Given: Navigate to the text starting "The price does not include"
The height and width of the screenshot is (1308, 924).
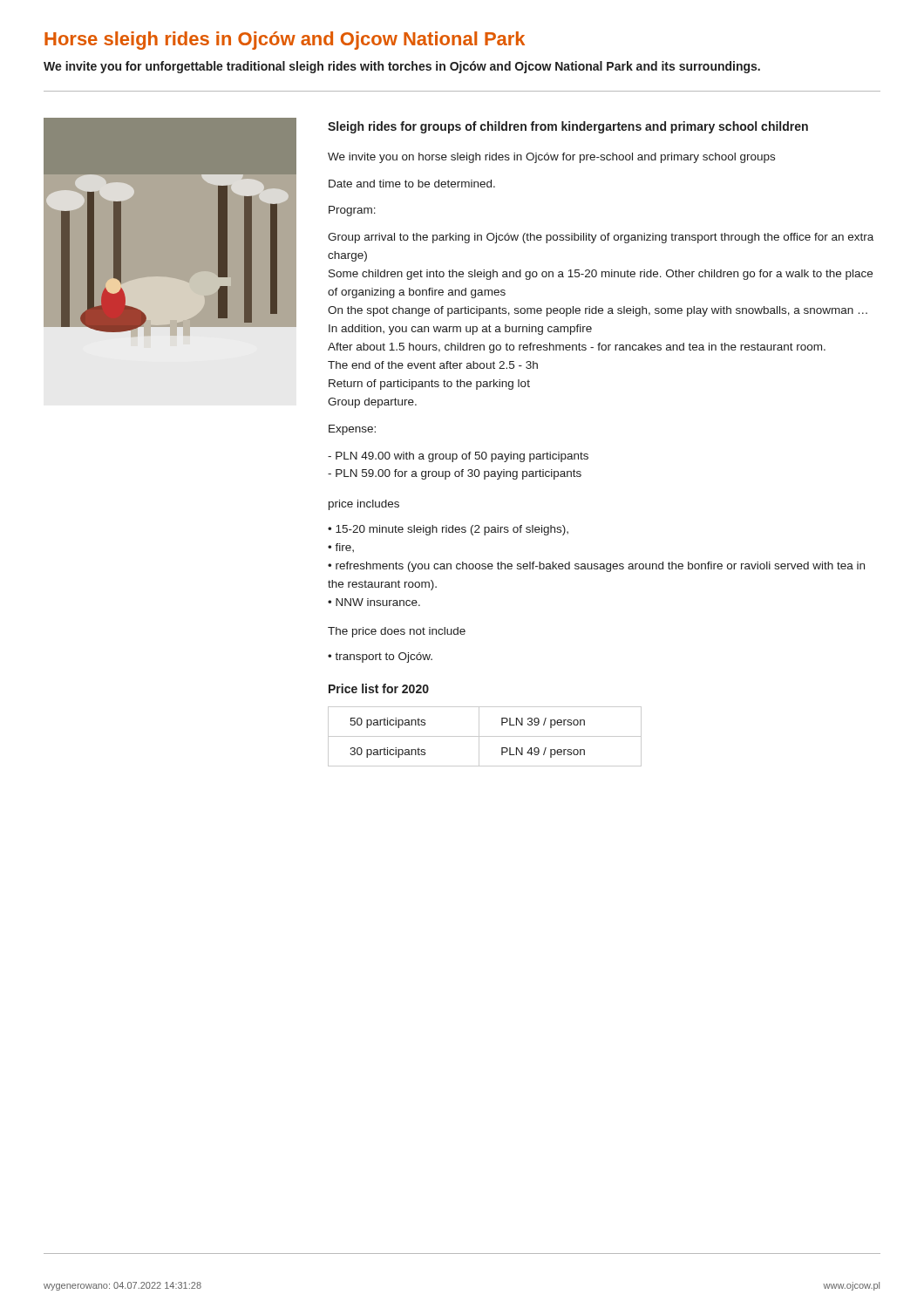Looking at the screenshot, I should pyautogui.click(x=397, y=632).
